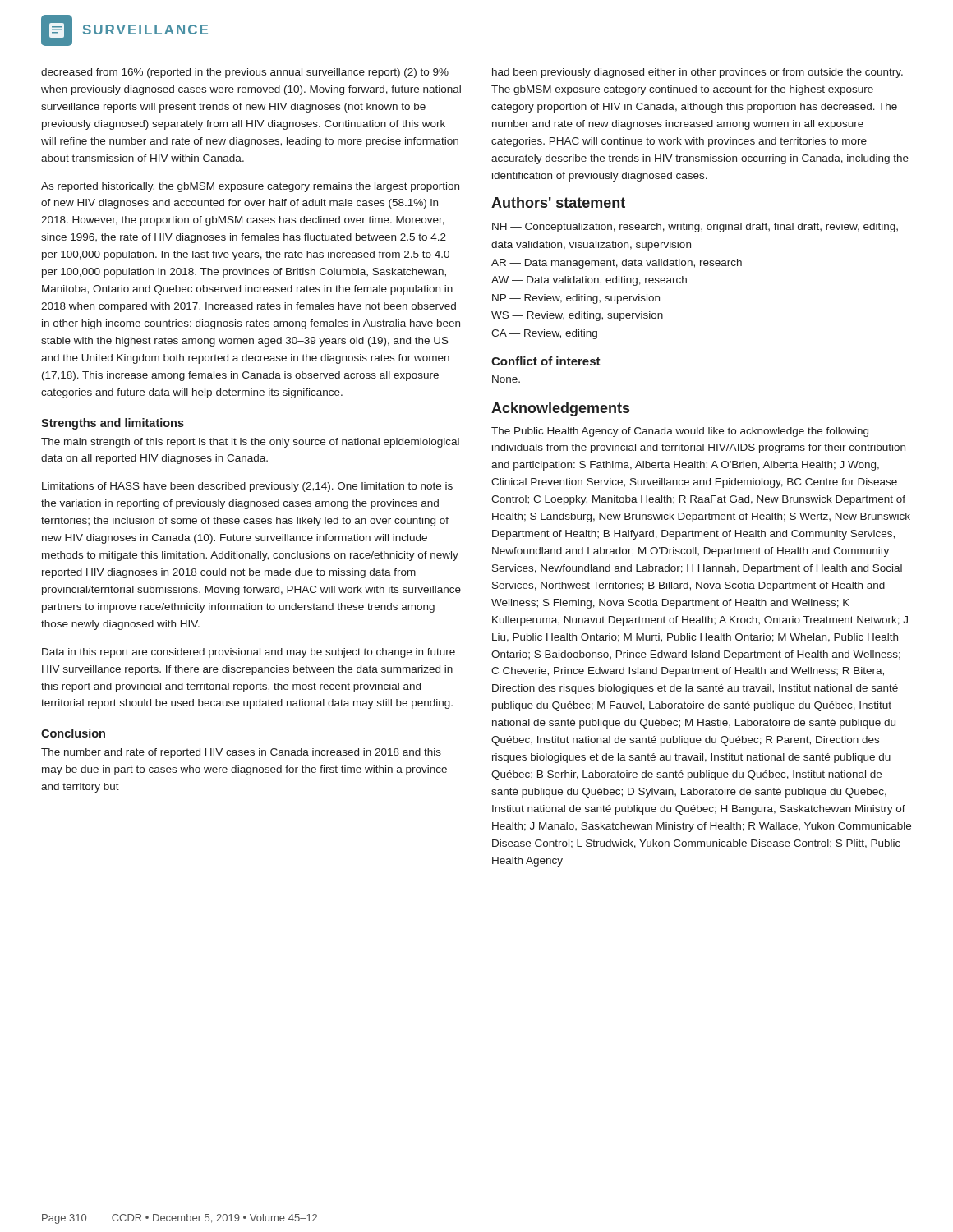Locate the block of text that opens with "had been previously diagnosed either in other provinces"
The height and width of the screenshot is (1232, 953).
(x=702, y=124)
